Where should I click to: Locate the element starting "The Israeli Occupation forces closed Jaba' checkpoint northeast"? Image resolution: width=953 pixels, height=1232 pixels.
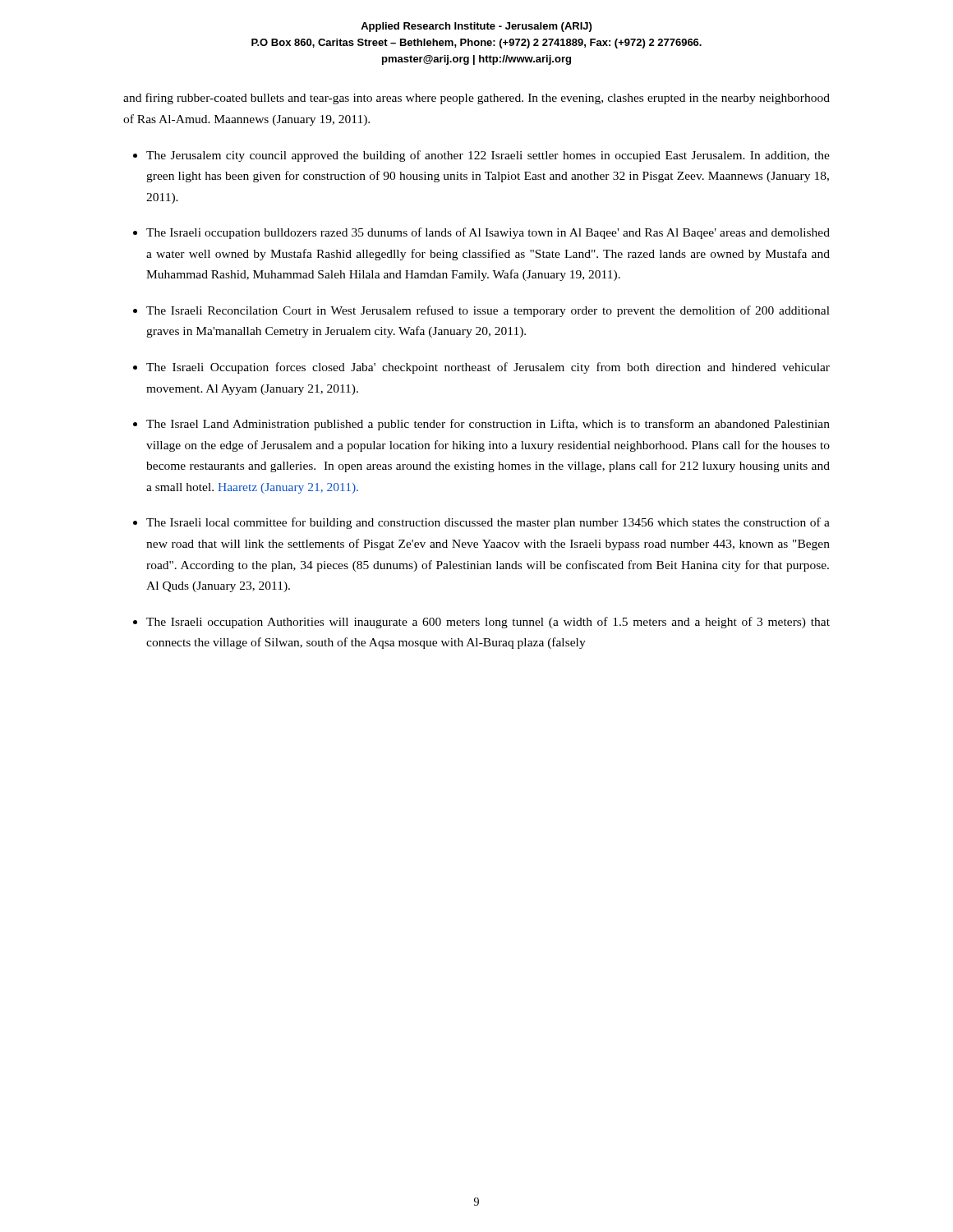pyautogui.click(x=488, y=377)
